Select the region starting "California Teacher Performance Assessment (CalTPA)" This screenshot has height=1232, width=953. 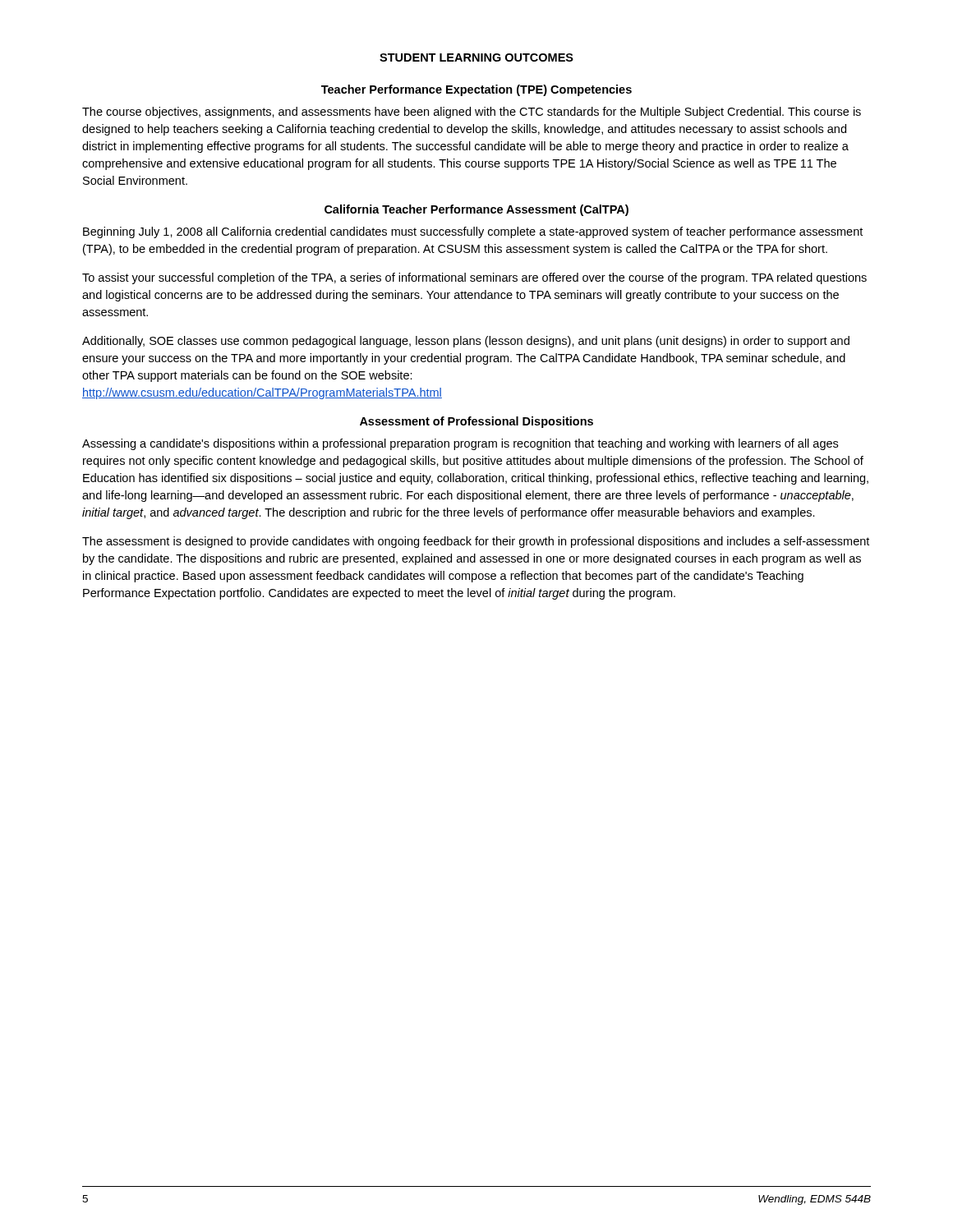[x=476, y=210]
